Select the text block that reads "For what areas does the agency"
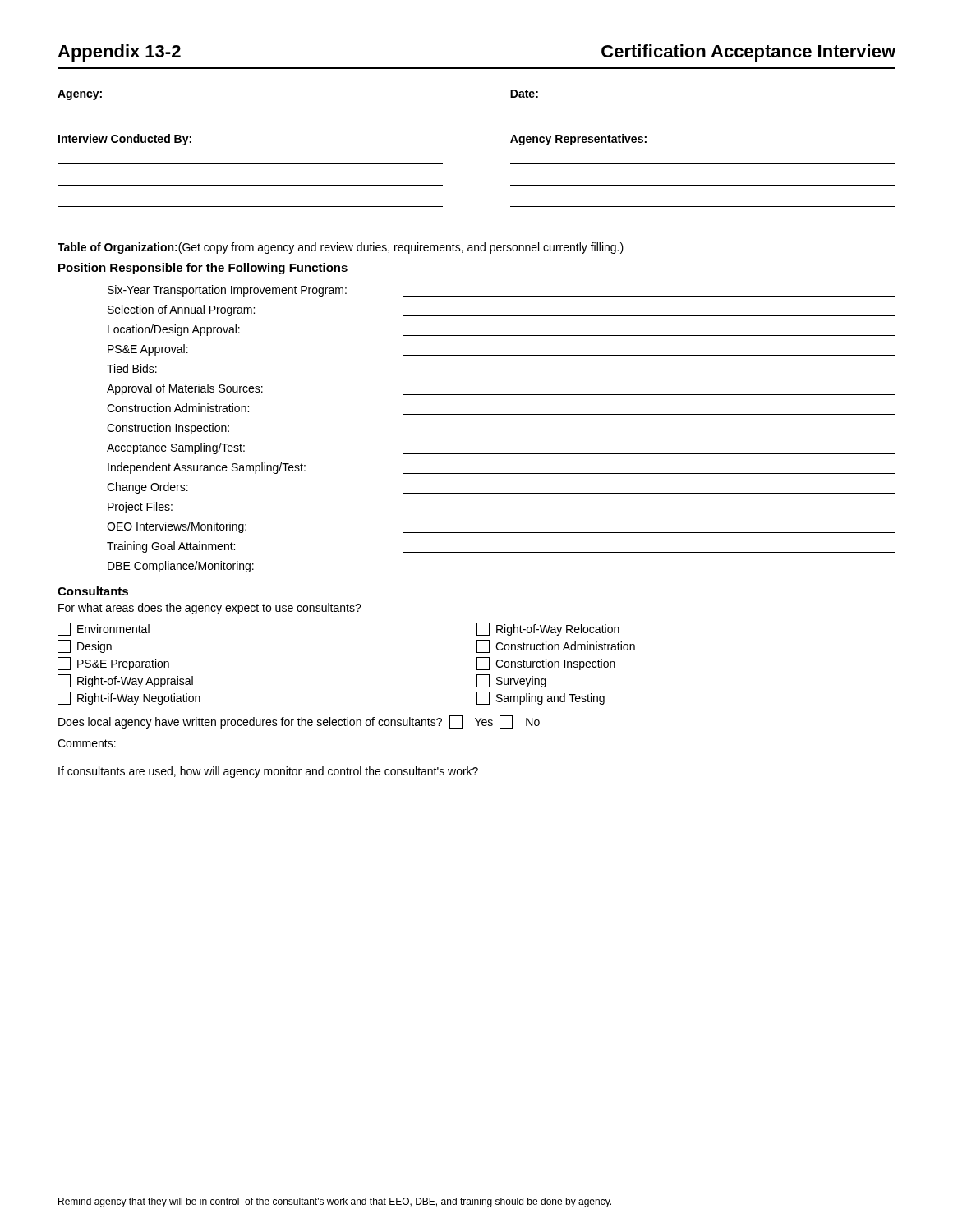This screenshot has width=953, height=1232. [209, 608]
